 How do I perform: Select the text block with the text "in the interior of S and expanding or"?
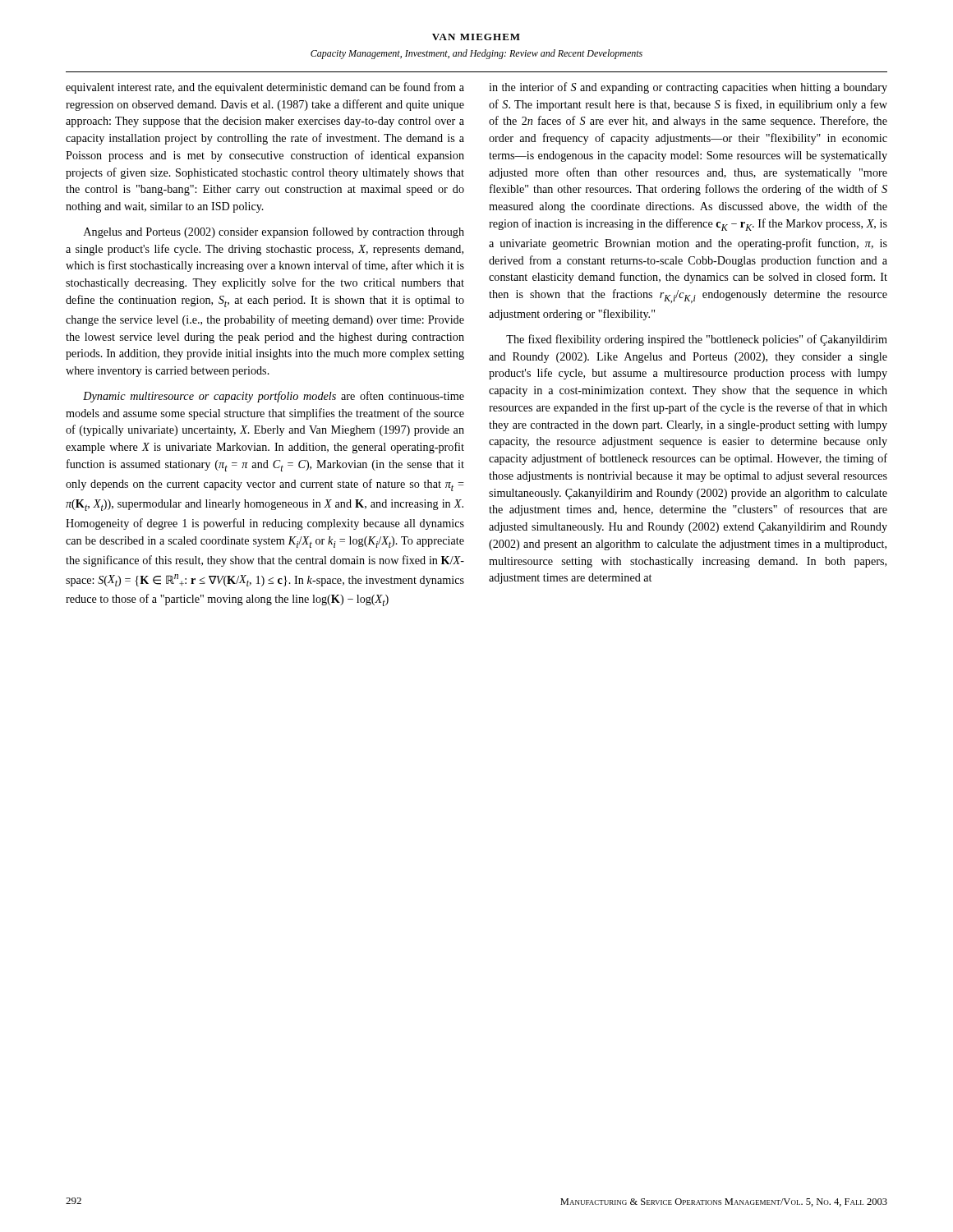(688, 201)
